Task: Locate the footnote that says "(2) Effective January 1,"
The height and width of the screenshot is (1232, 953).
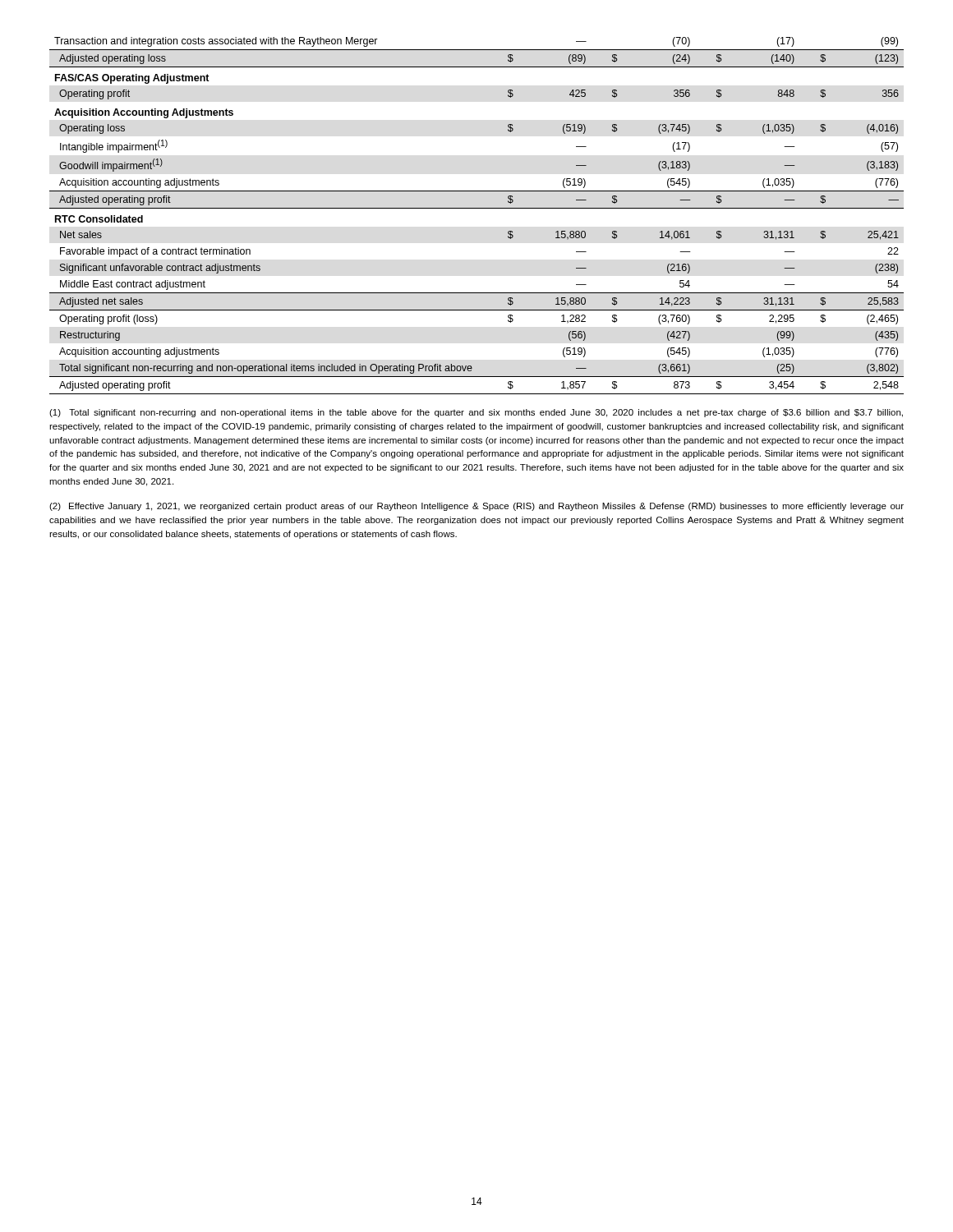Action: [x=476, y=520]
